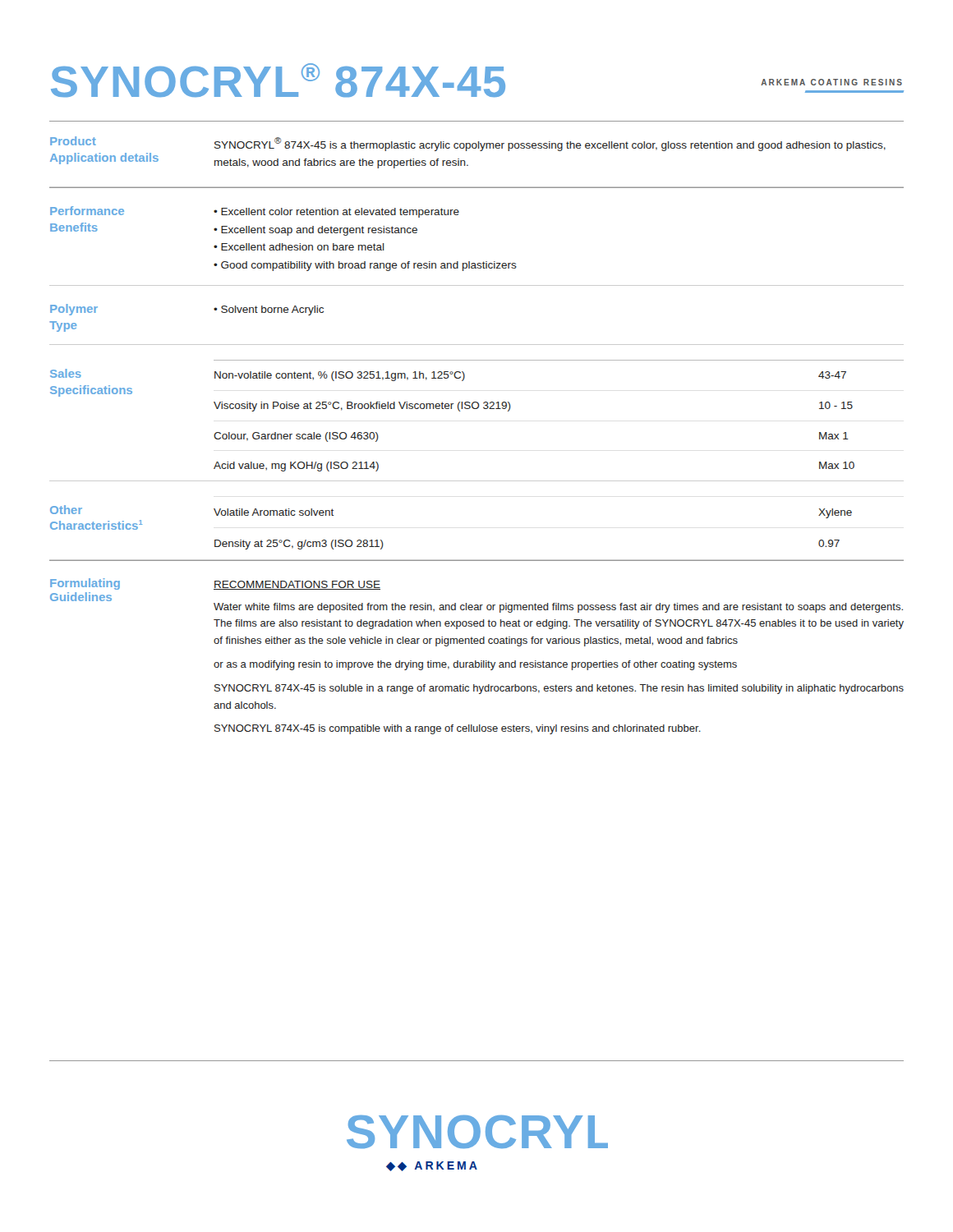Navigate to the text starting "• Excellent soap and detergent resistance"
Screen dimensions: 1232x953
tap(316, 229)
